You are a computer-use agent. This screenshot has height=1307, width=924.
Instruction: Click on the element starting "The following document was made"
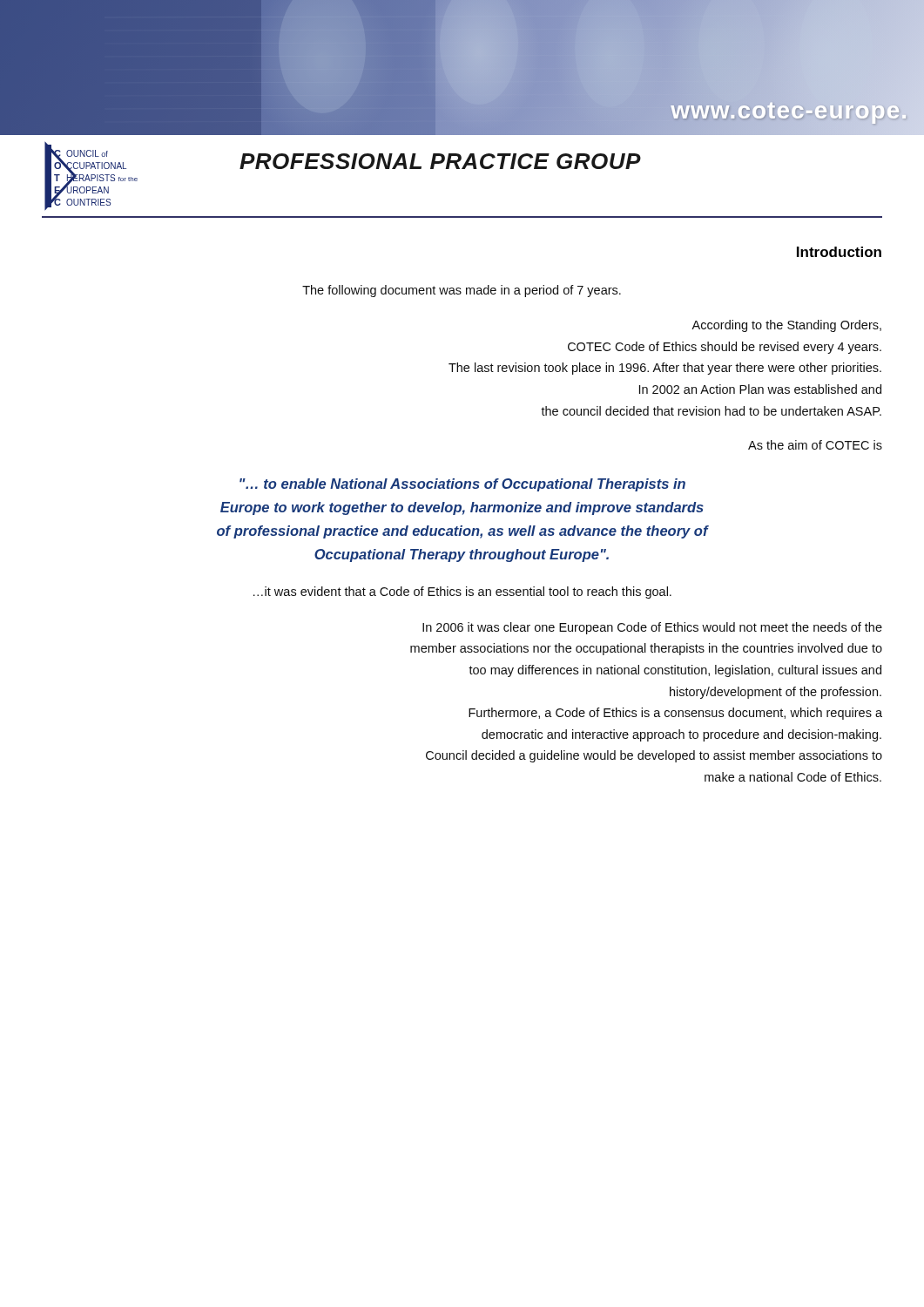[x=462, y=290]
